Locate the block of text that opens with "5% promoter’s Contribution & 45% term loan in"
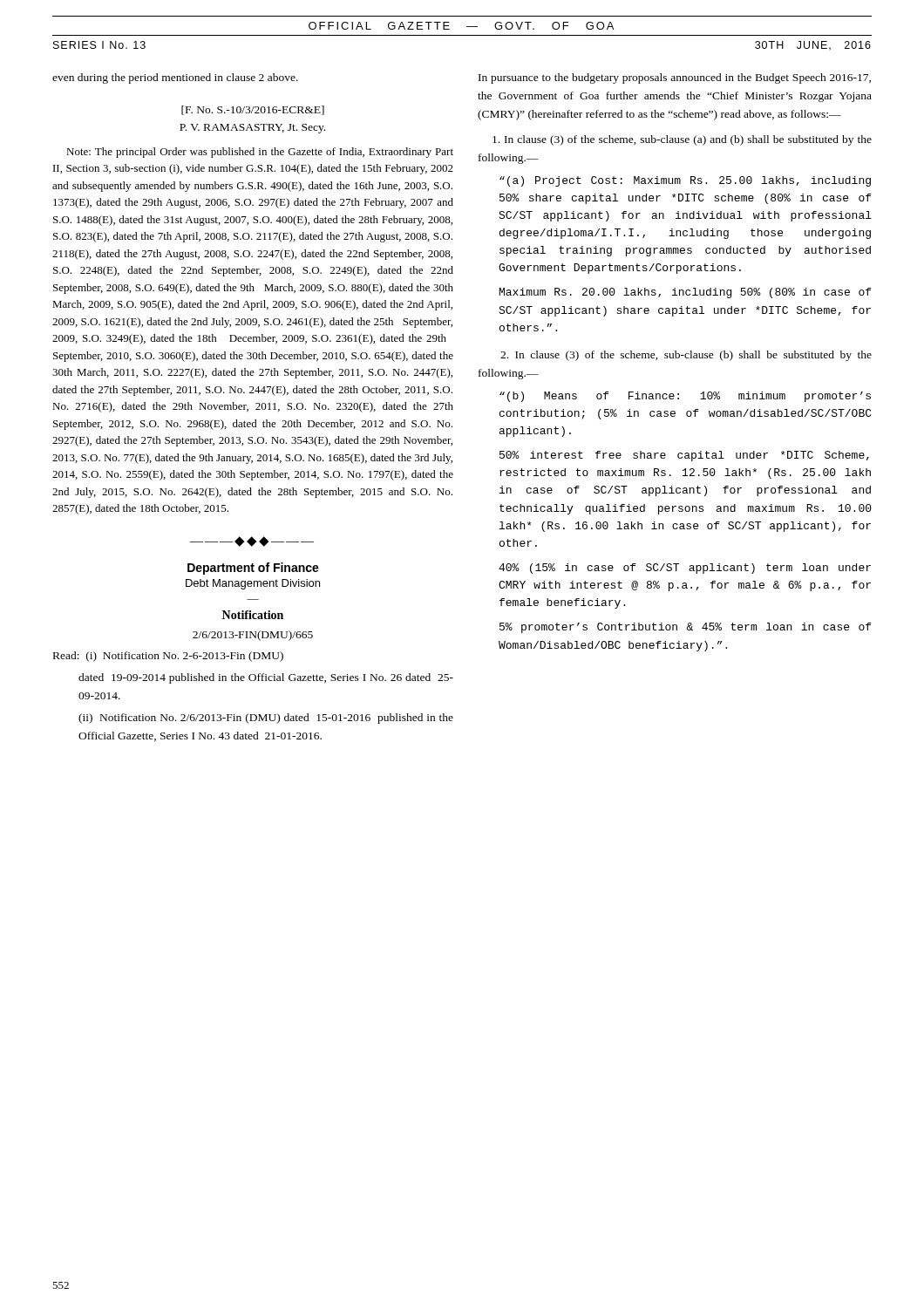 (685, 637)
